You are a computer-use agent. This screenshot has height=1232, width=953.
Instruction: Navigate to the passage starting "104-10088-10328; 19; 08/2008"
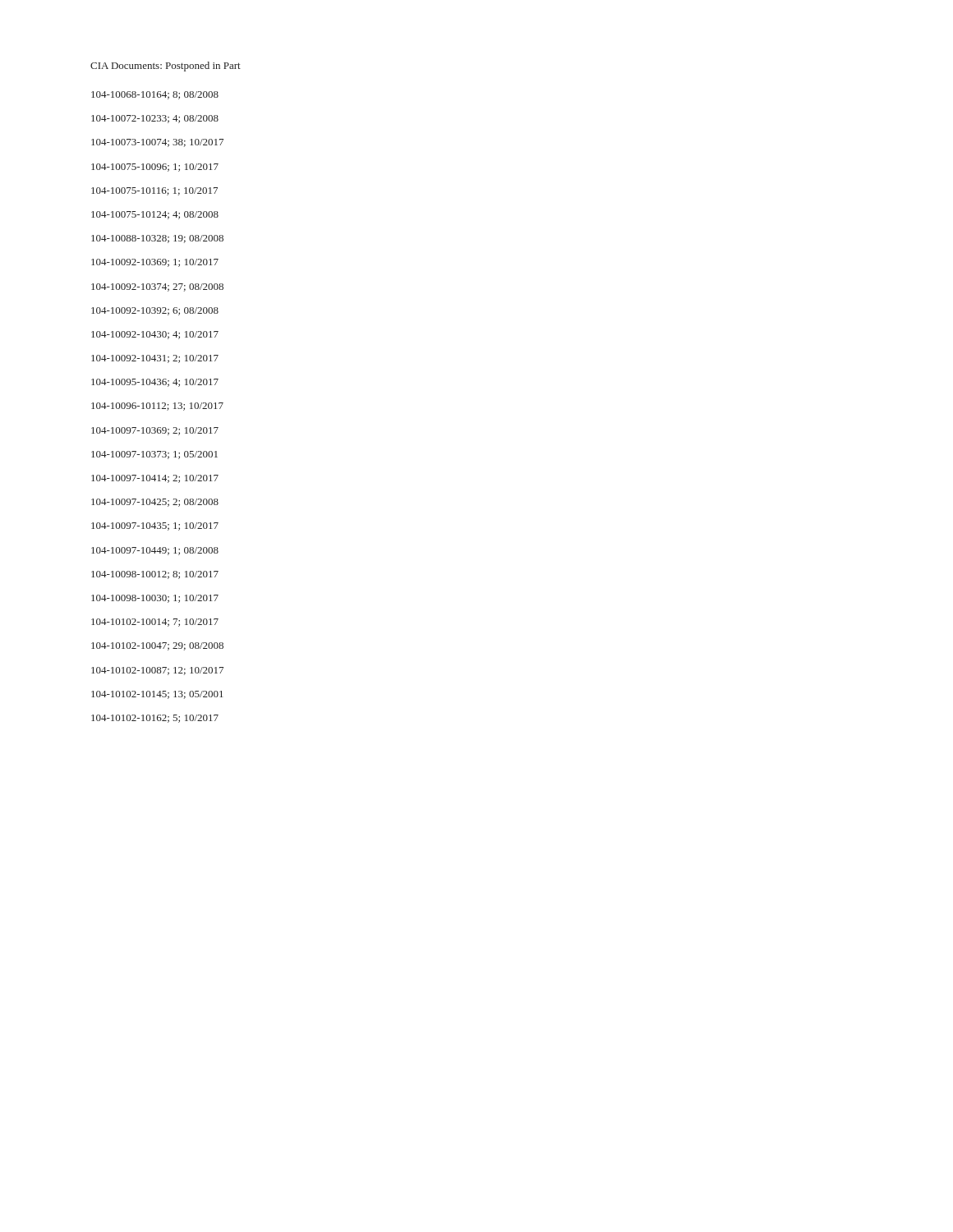[157, 238]
